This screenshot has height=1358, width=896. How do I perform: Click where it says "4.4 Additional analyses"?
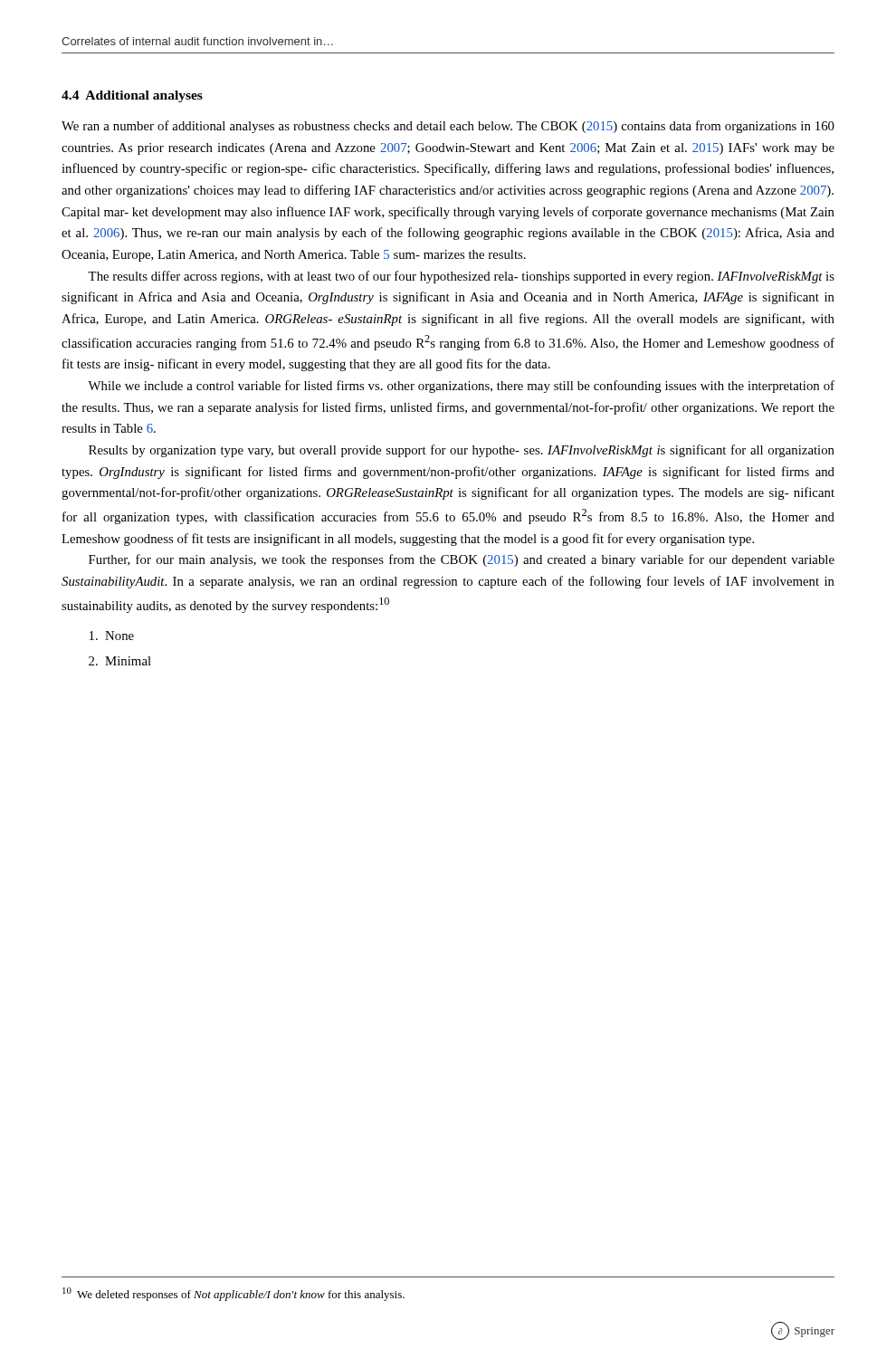pyautogui.click(x=132, y=95)
